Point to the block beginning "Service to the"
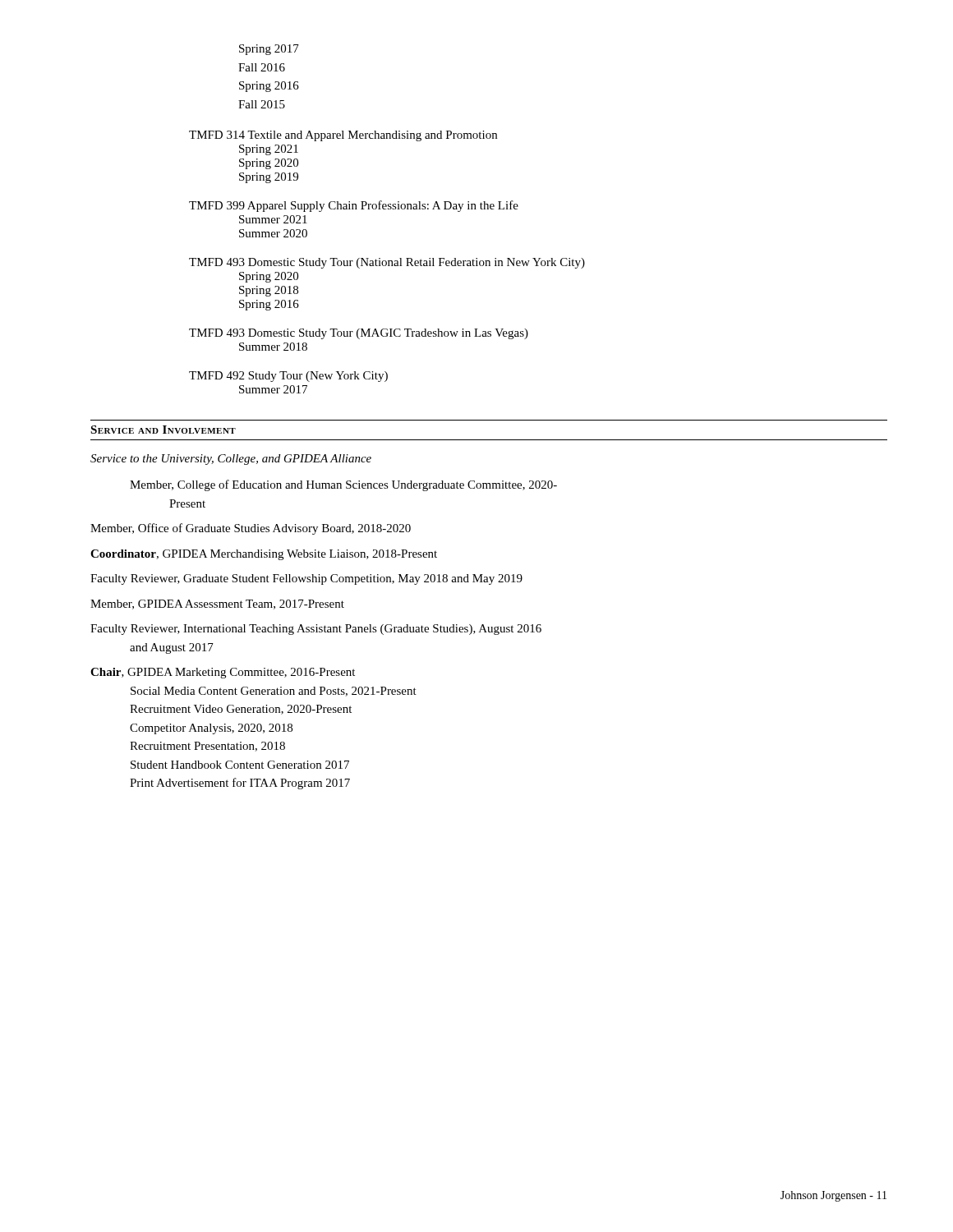The image size is (953, 1232). (x=231, y=458)
